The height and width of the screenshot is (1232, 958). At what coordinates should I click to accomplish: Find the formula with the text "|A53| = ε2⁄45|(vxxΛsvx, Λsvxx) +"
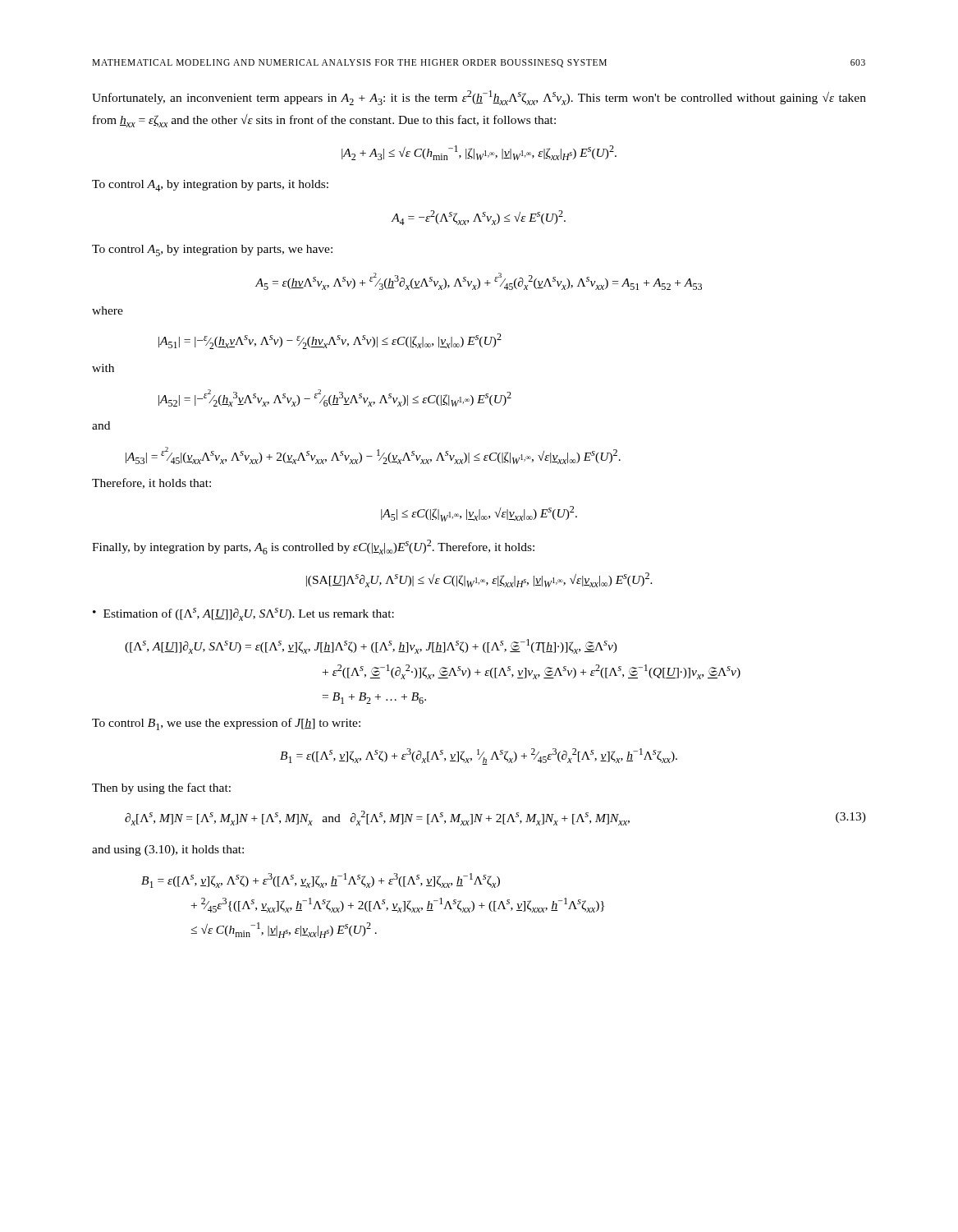pyautogui.click(x=373, y=456)
